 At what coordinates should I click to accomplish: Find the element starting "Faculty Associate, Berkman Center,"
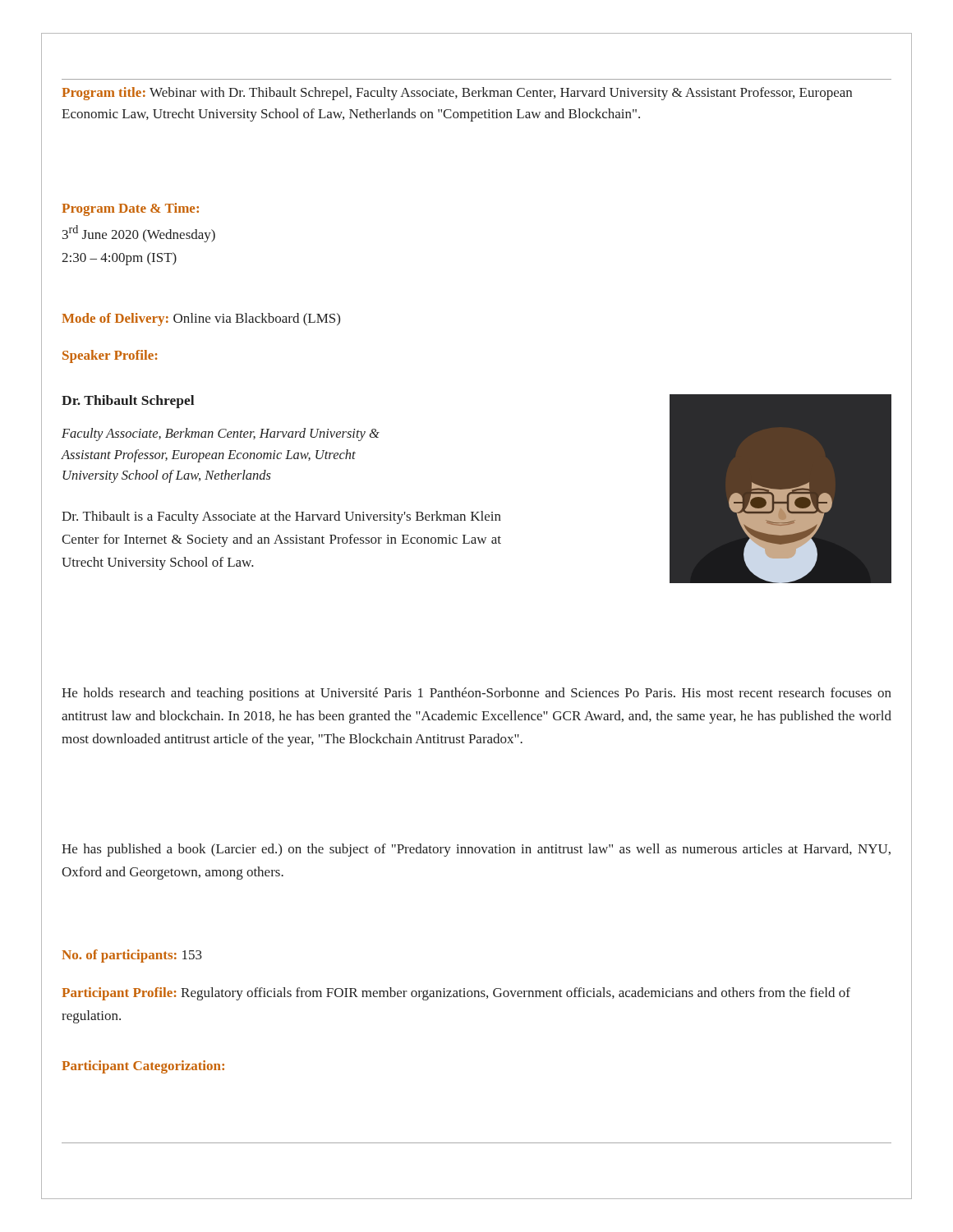coord(221,454)
